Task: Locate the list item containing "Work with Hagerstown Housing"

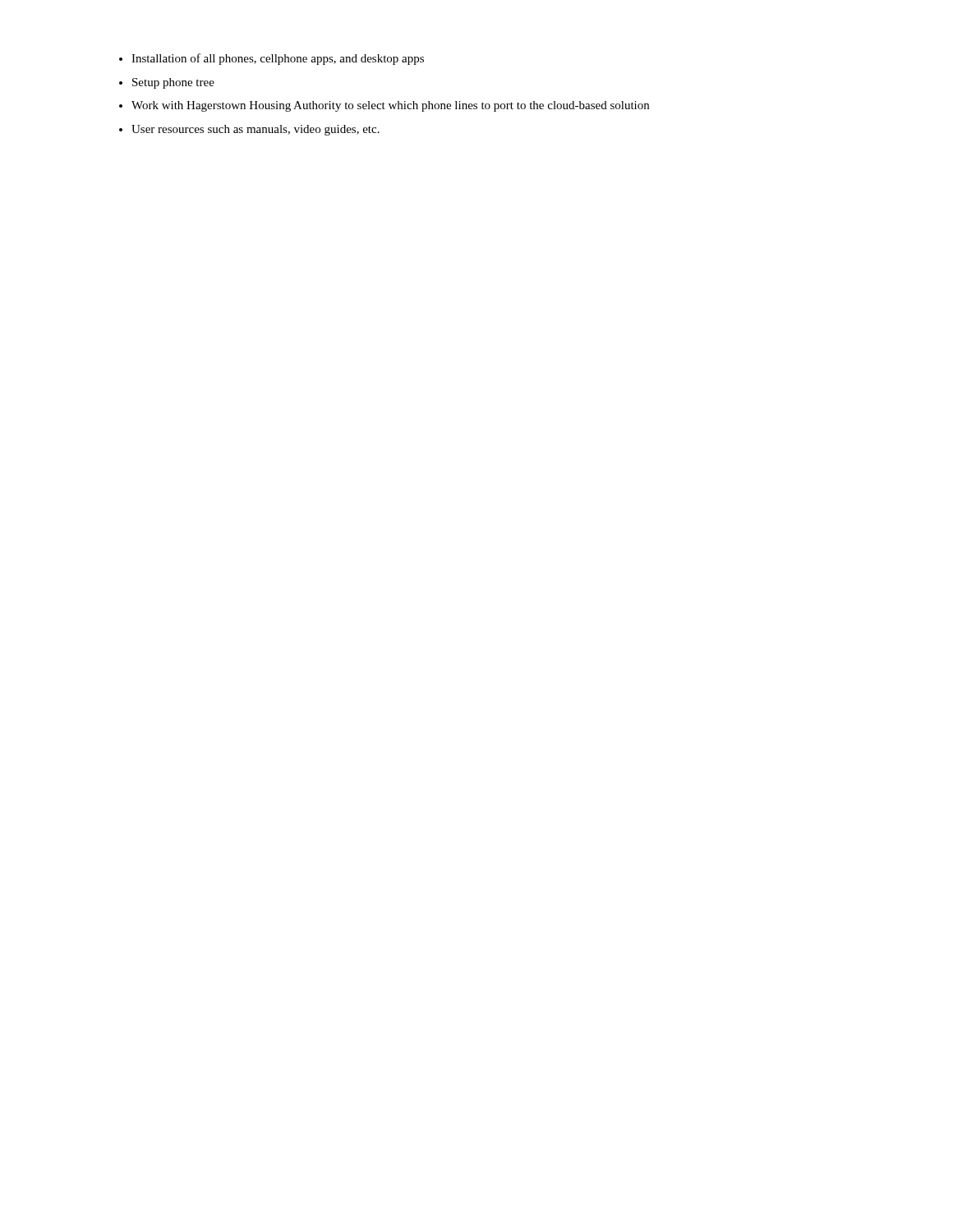Action: pyautogui.click(x=391, y=105)
